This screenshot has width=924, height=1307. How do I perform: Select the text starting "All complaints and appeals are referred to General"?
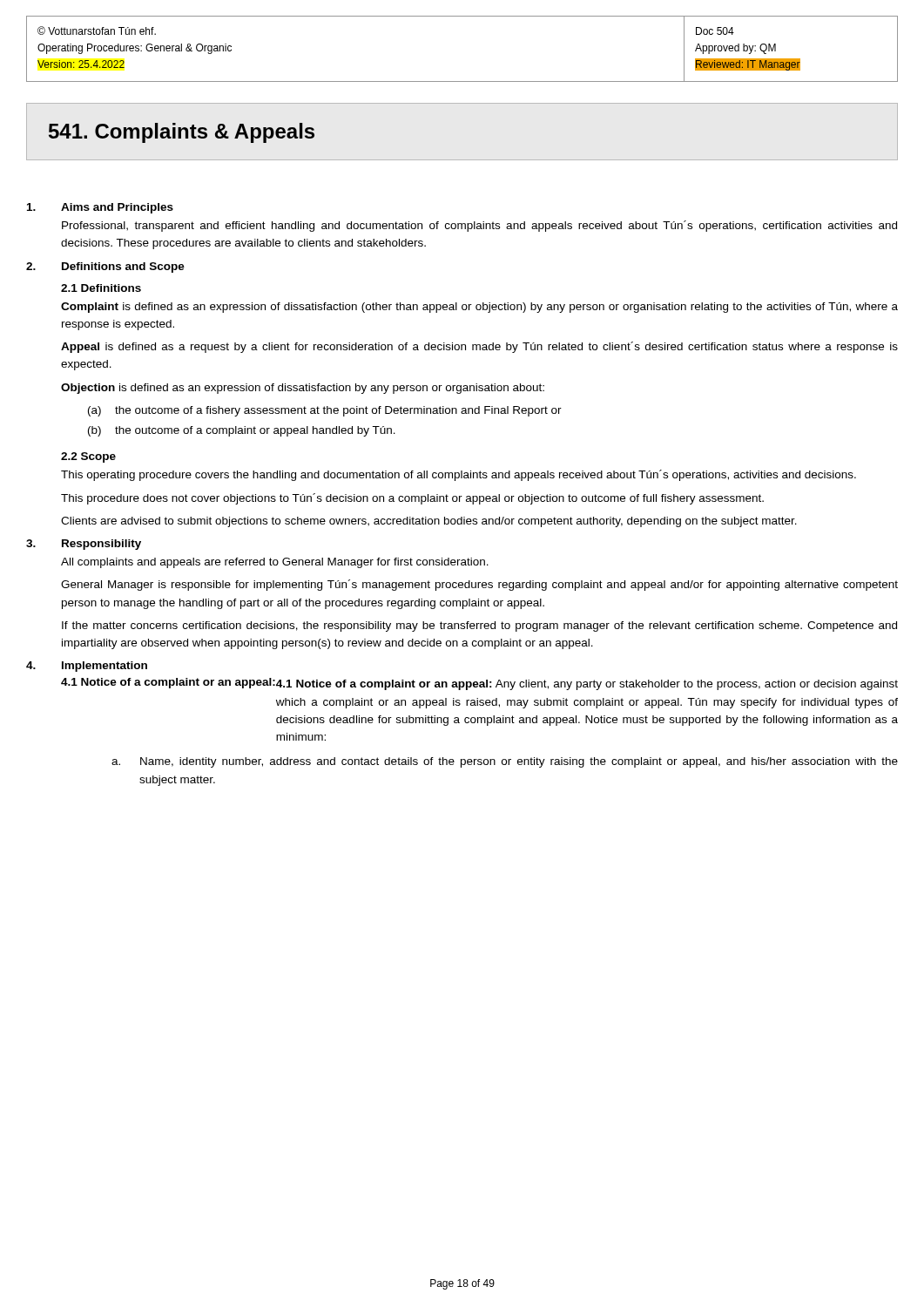point(275,562)
